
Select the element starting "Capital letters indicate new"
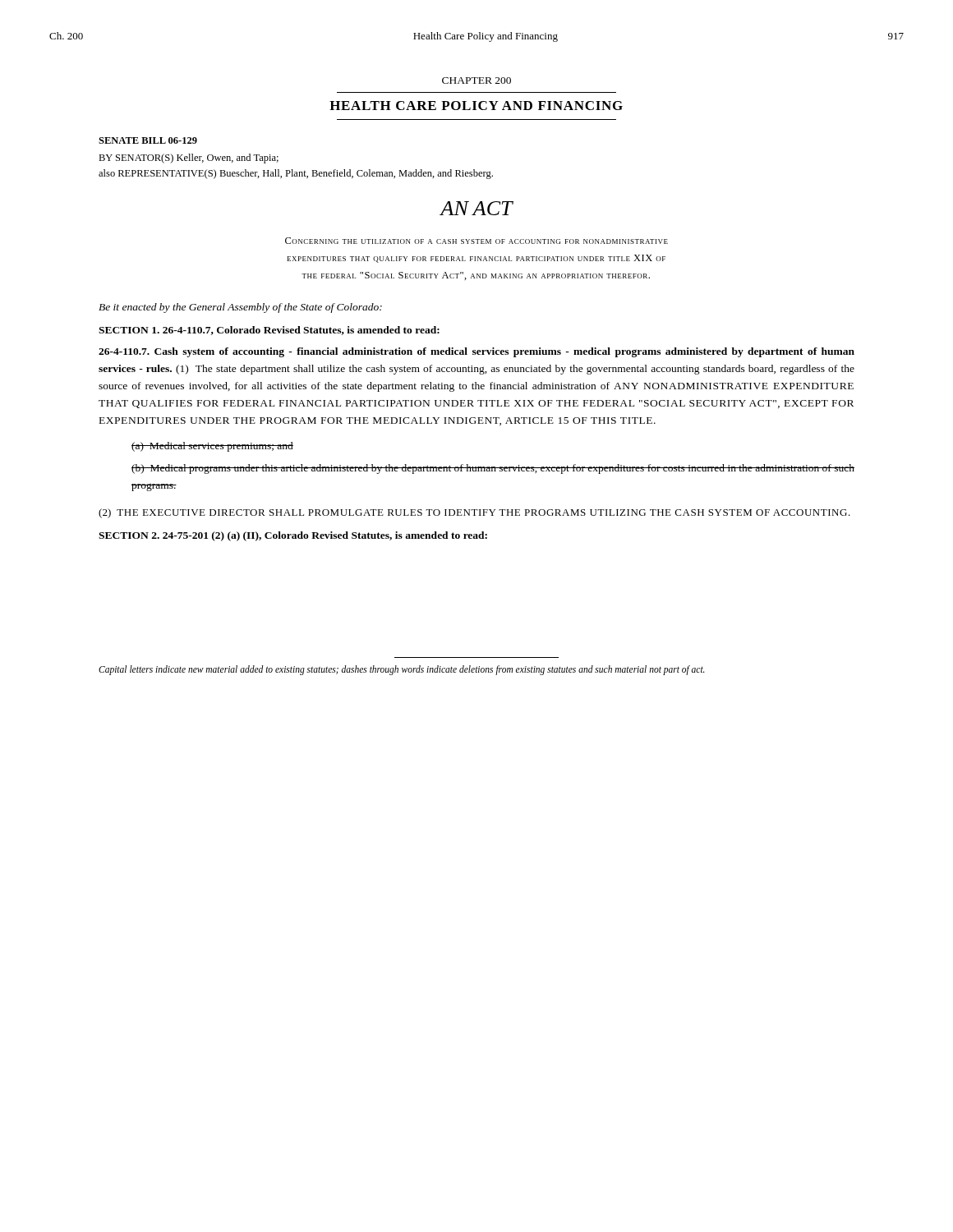point(402,670)
